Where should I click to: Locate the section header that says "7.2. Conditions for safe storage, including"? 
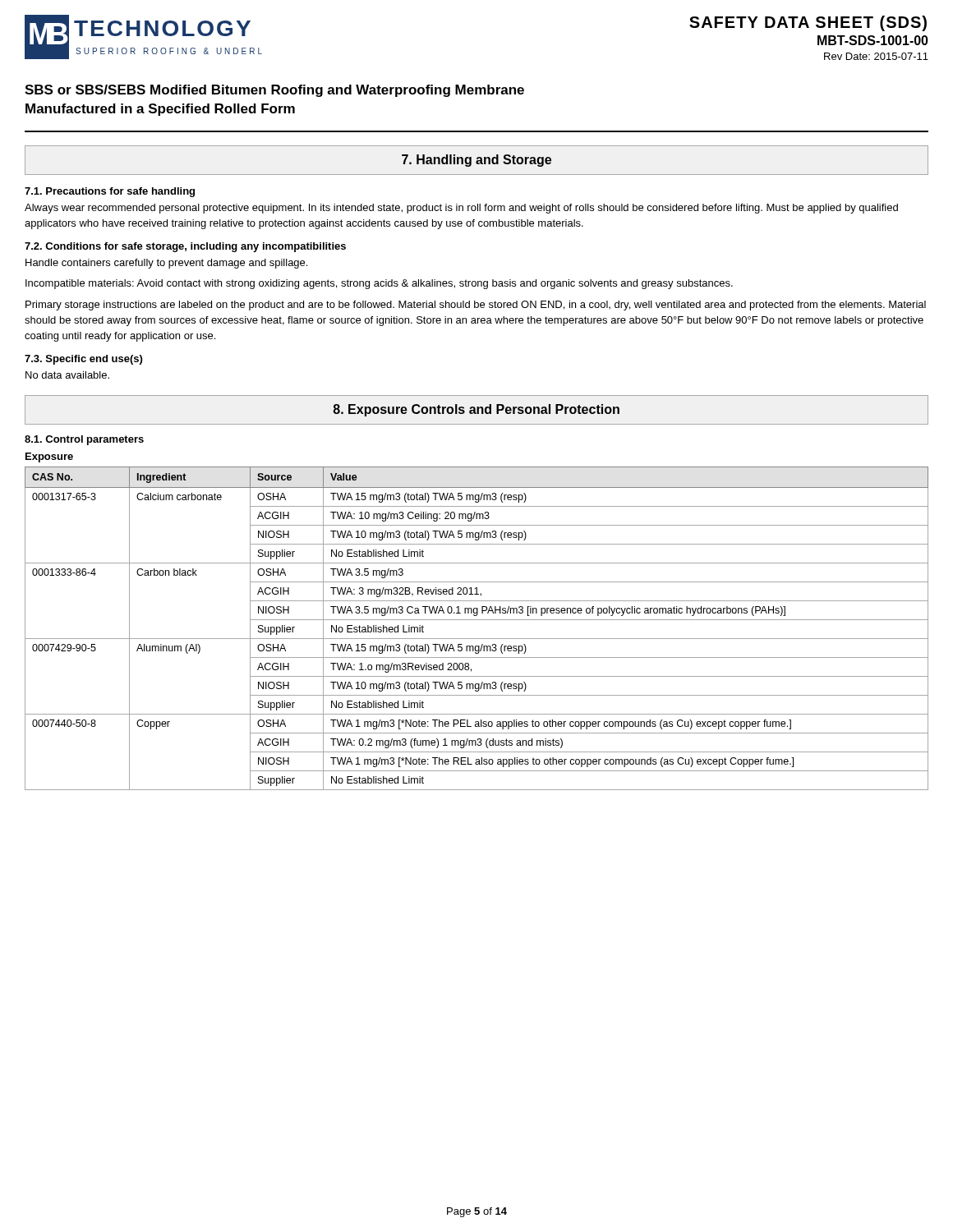186,246
